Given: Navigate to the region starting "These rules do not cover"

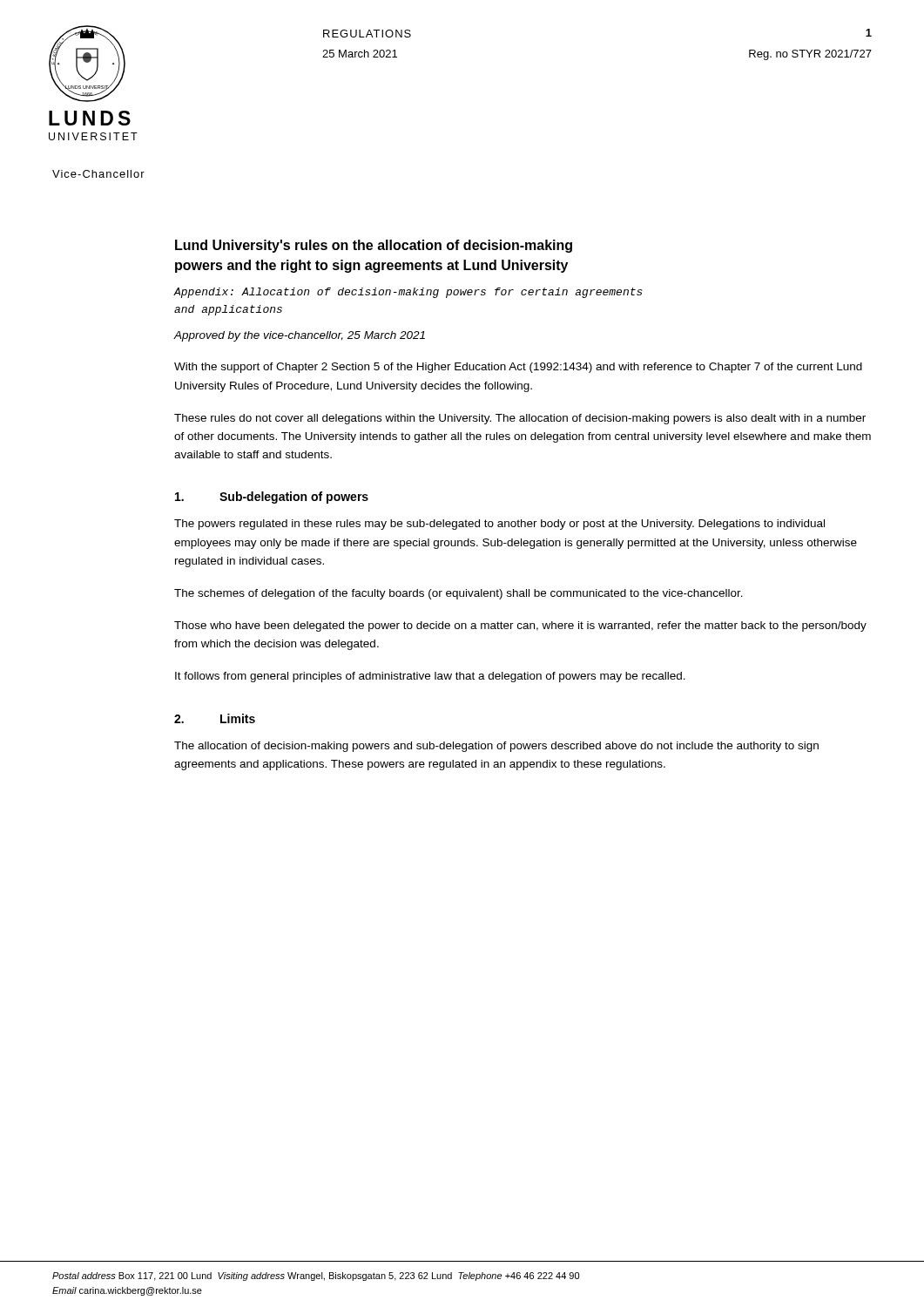Looking at the screenshot, I should pos(523,436).
